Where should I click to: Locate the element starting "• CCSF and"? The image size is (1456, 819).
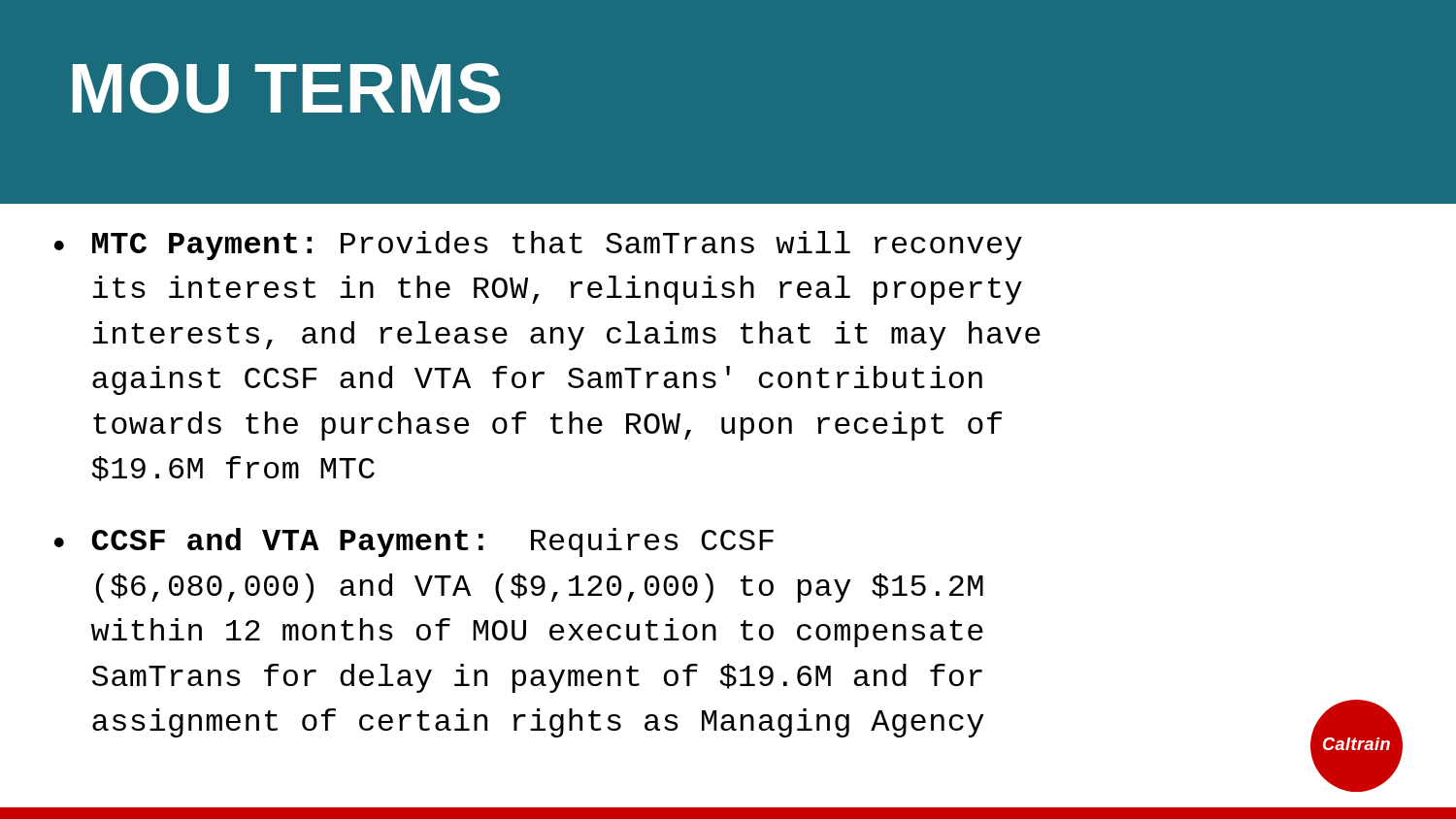point(517,633)
